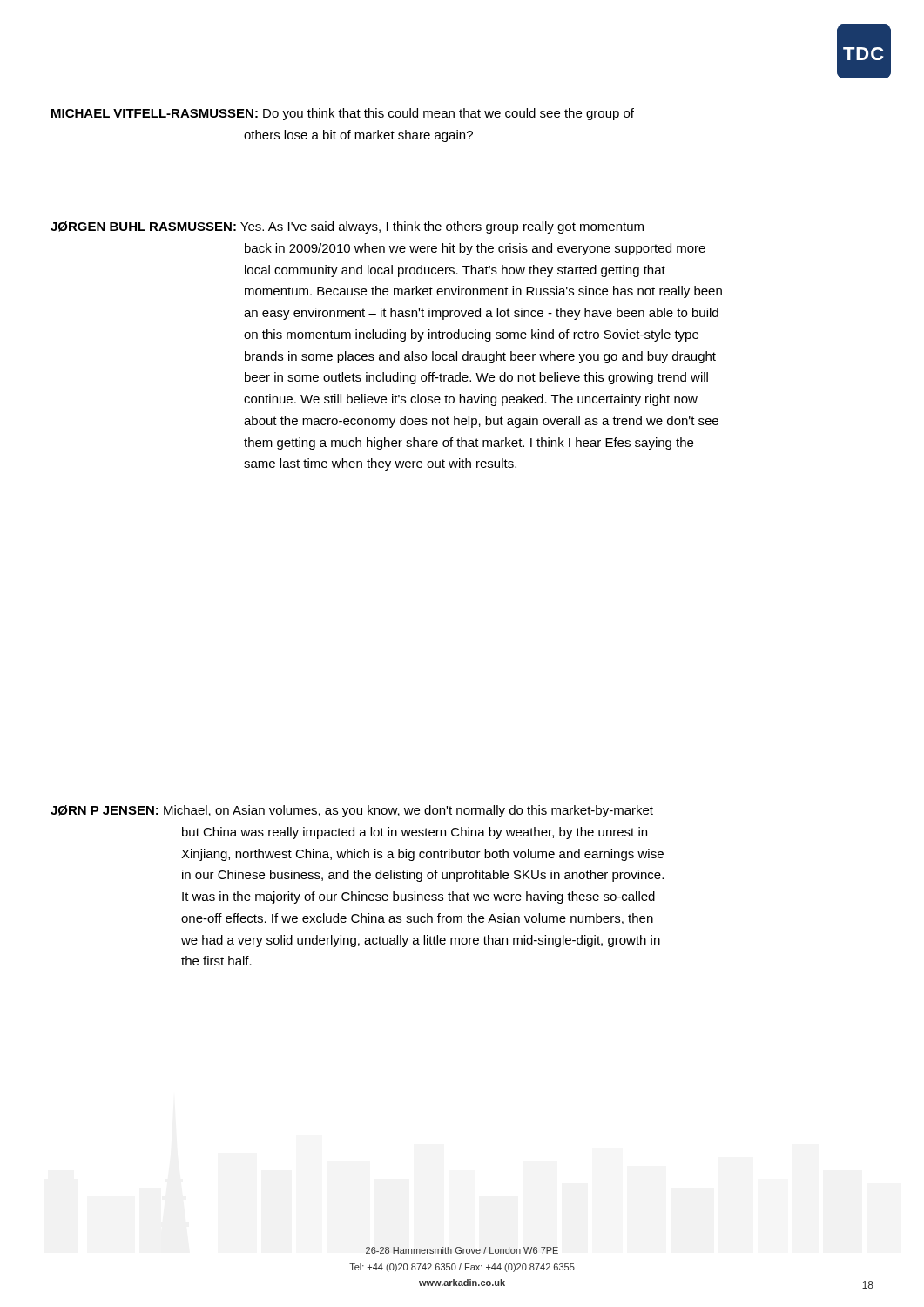Click on the text block with the text "JØRN P JENSEN: Michael,"
Screen dimensions: 1307x924
tap(462, 887)
